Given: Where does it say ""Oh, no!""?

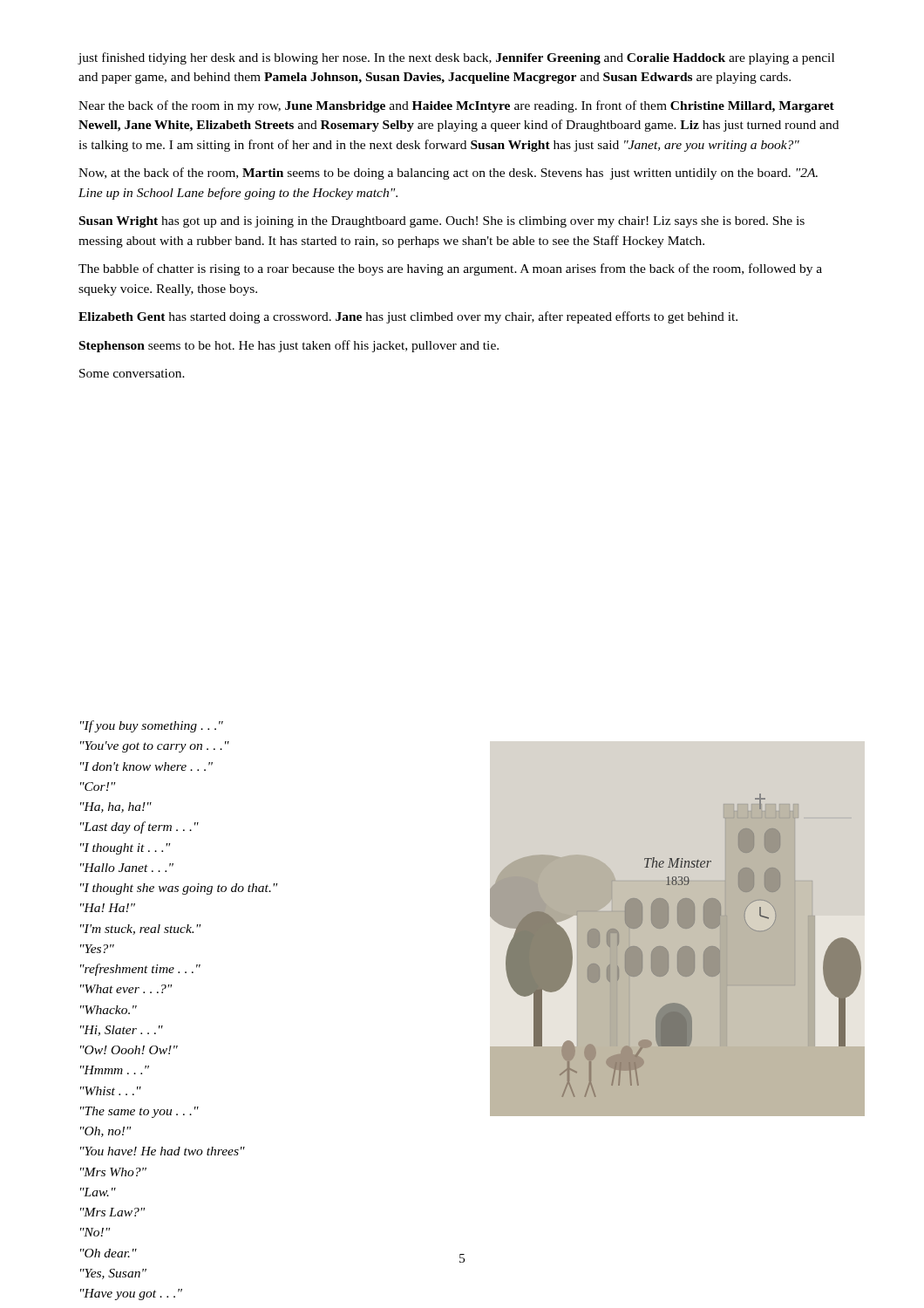Looking at the screenshot, I should click(x=105, y=1132).
